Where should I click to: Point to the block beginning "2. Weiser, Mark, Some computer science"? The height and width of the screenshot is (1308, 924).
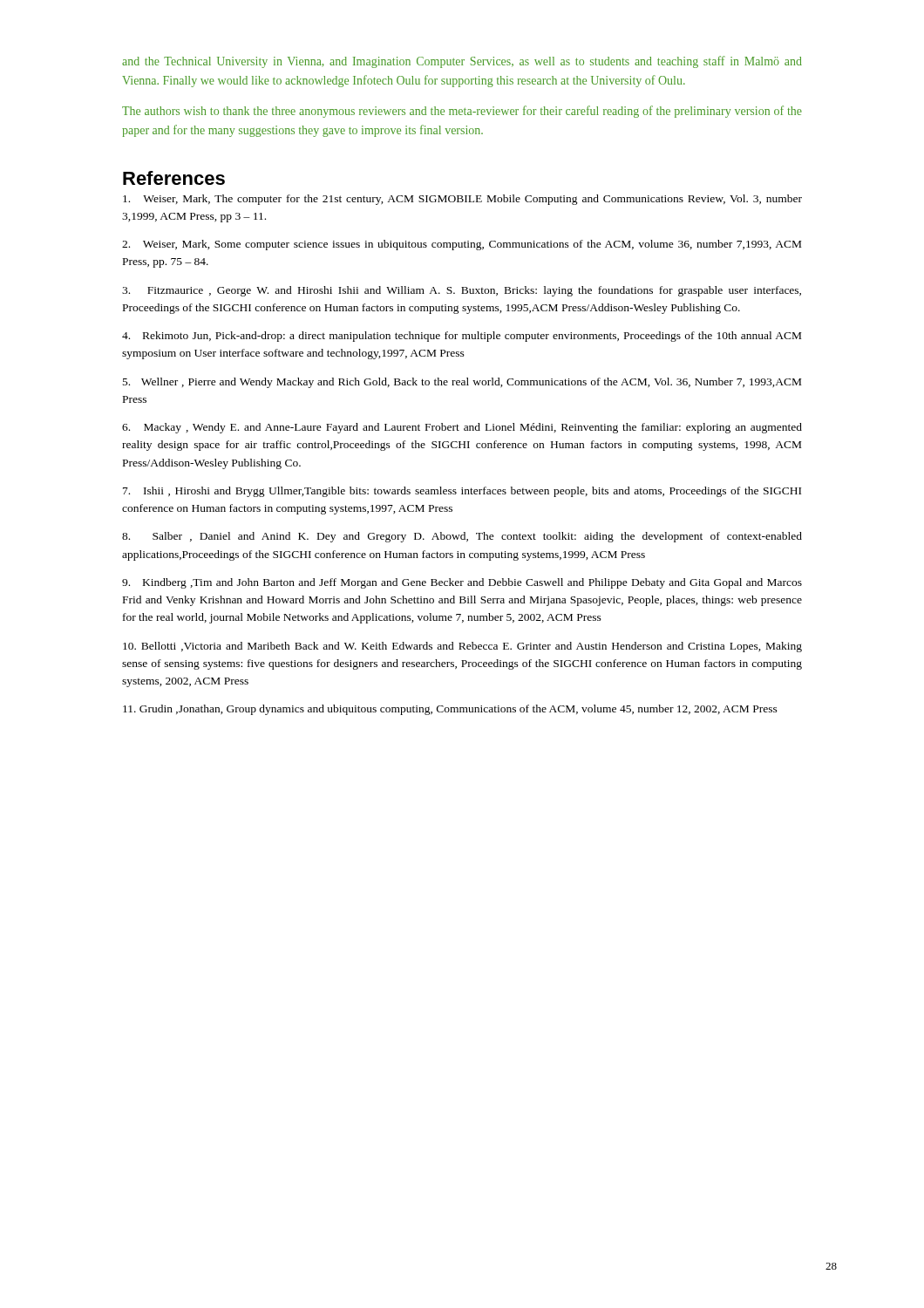462,253
